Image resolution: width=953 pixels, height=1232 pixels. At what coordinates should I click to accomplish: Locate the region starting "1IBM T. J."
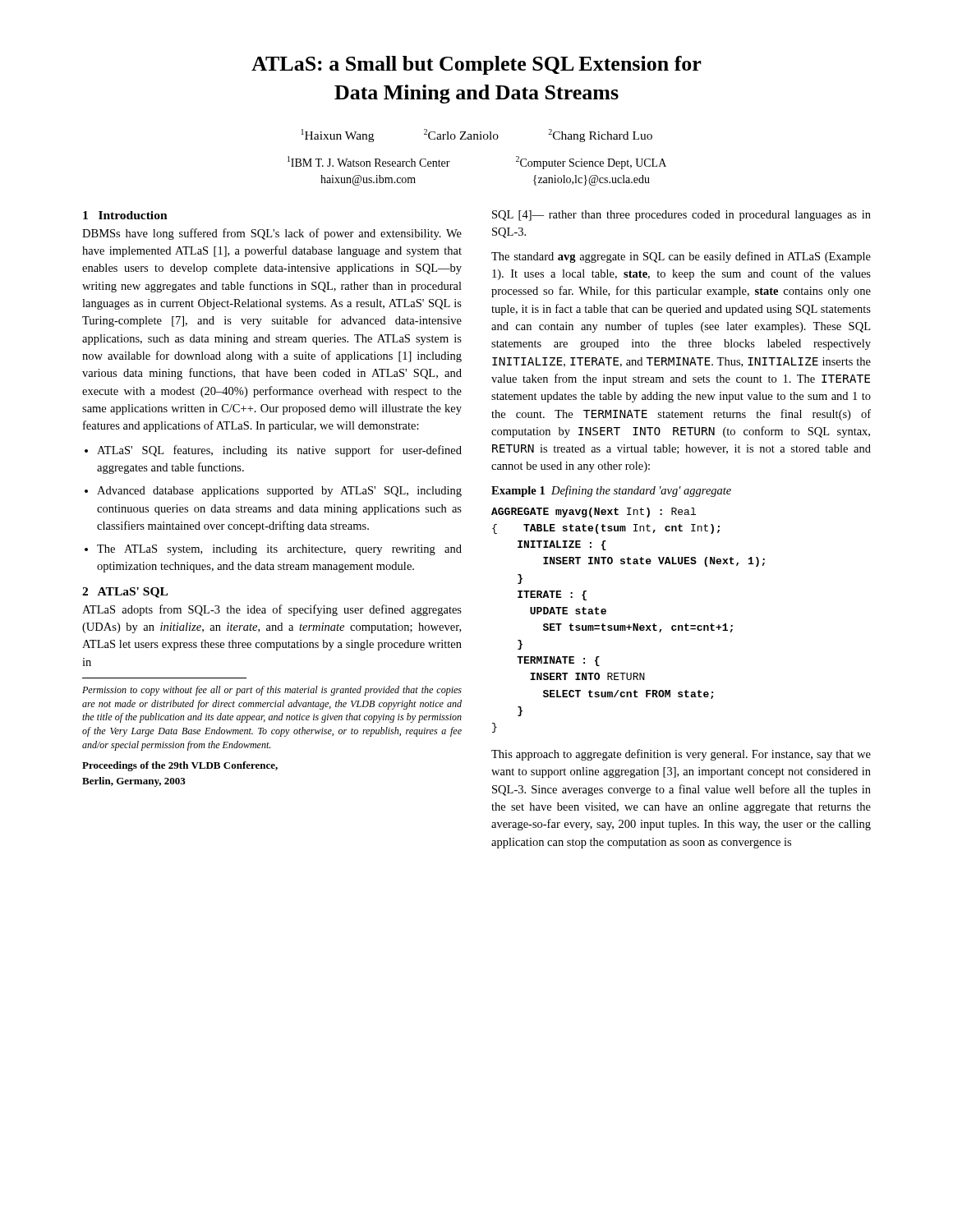click(x=368, y=161)
